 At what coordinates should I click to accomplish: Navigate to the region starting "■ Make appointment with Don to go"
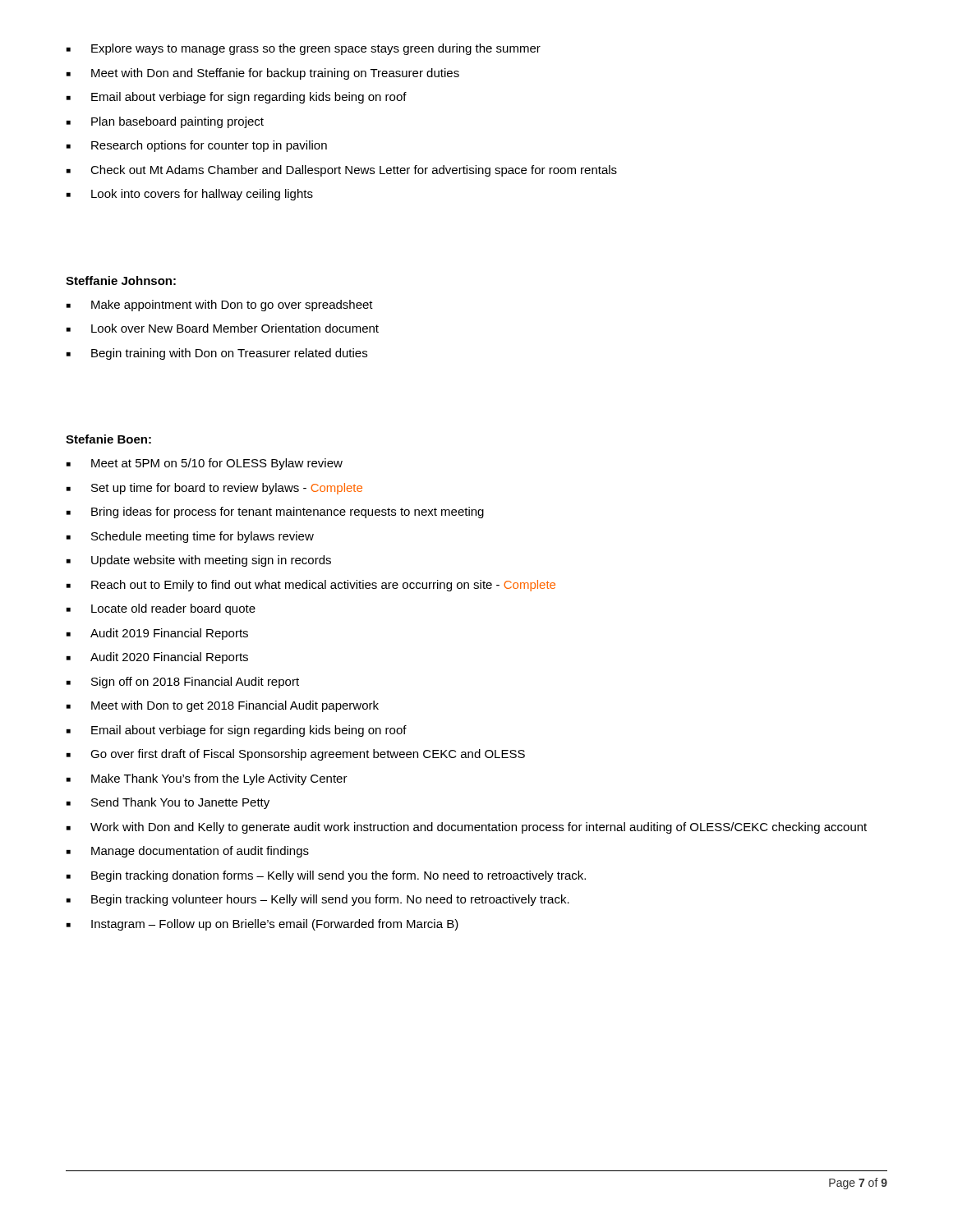219,305
